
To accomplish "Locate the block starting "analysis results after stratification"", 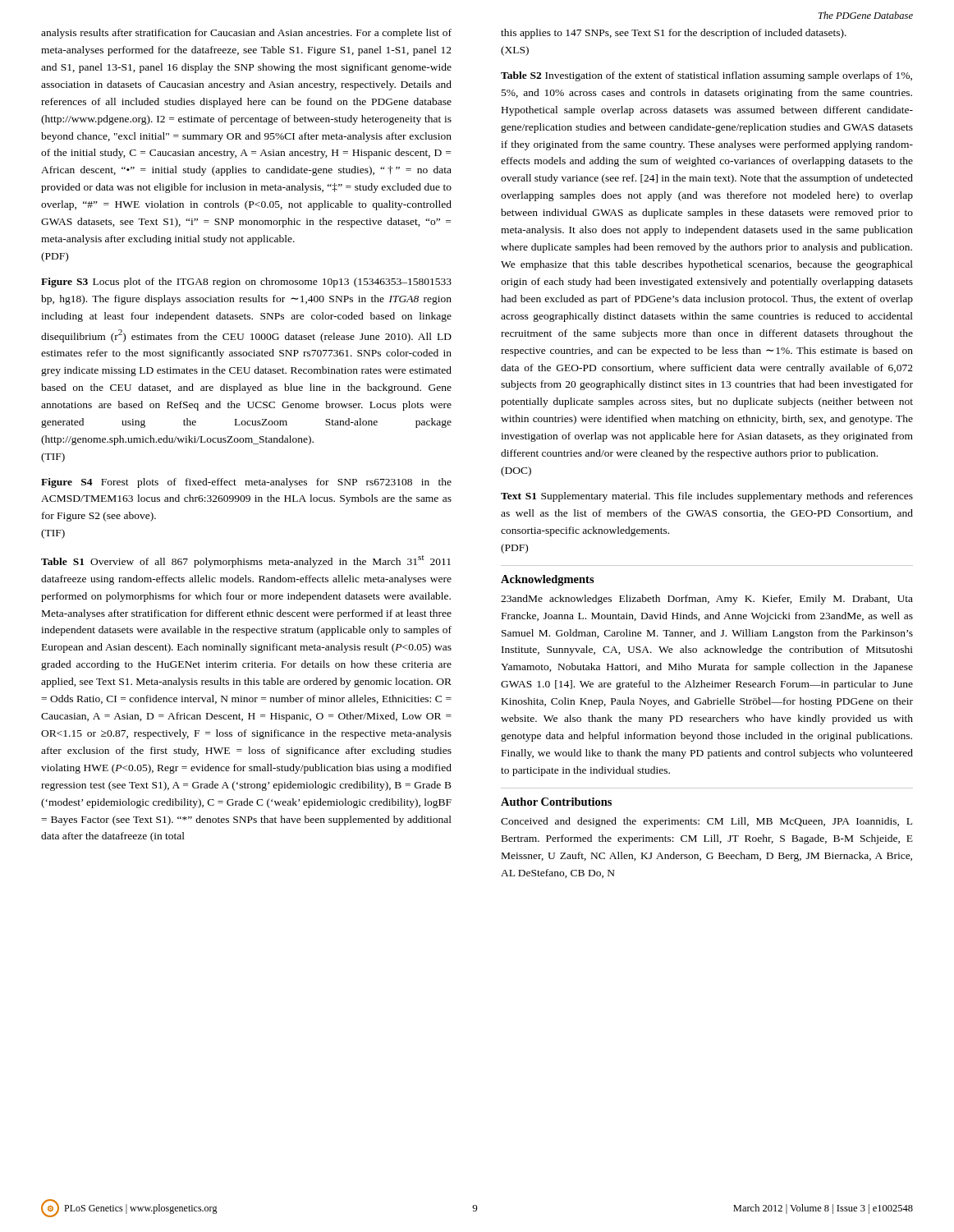I will coord(246,145).
